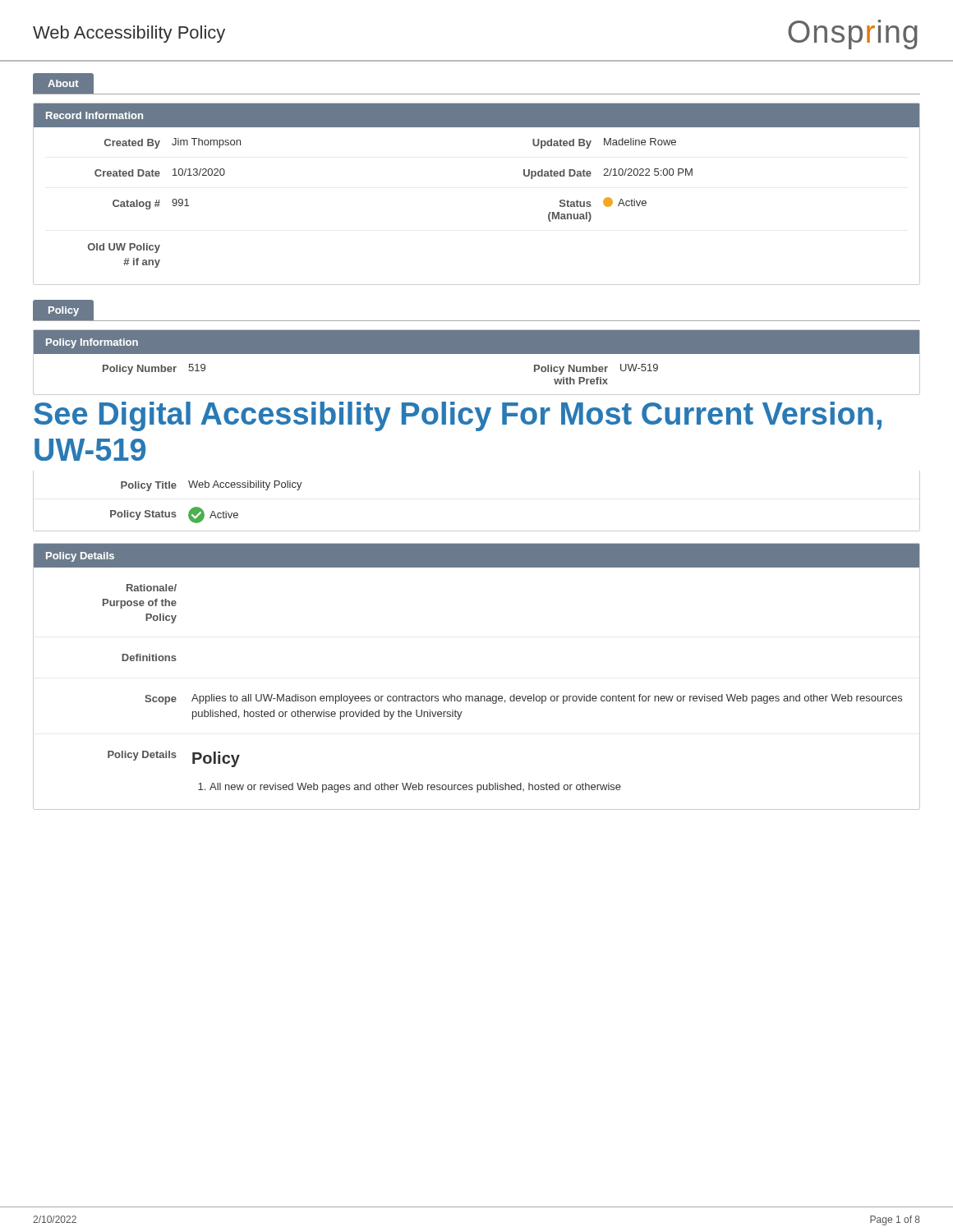Select the table that reads "Policy Details Rationale/Purpose of"
The height and width of the screenshot is (1232, 953).
(x=476, y=676)
